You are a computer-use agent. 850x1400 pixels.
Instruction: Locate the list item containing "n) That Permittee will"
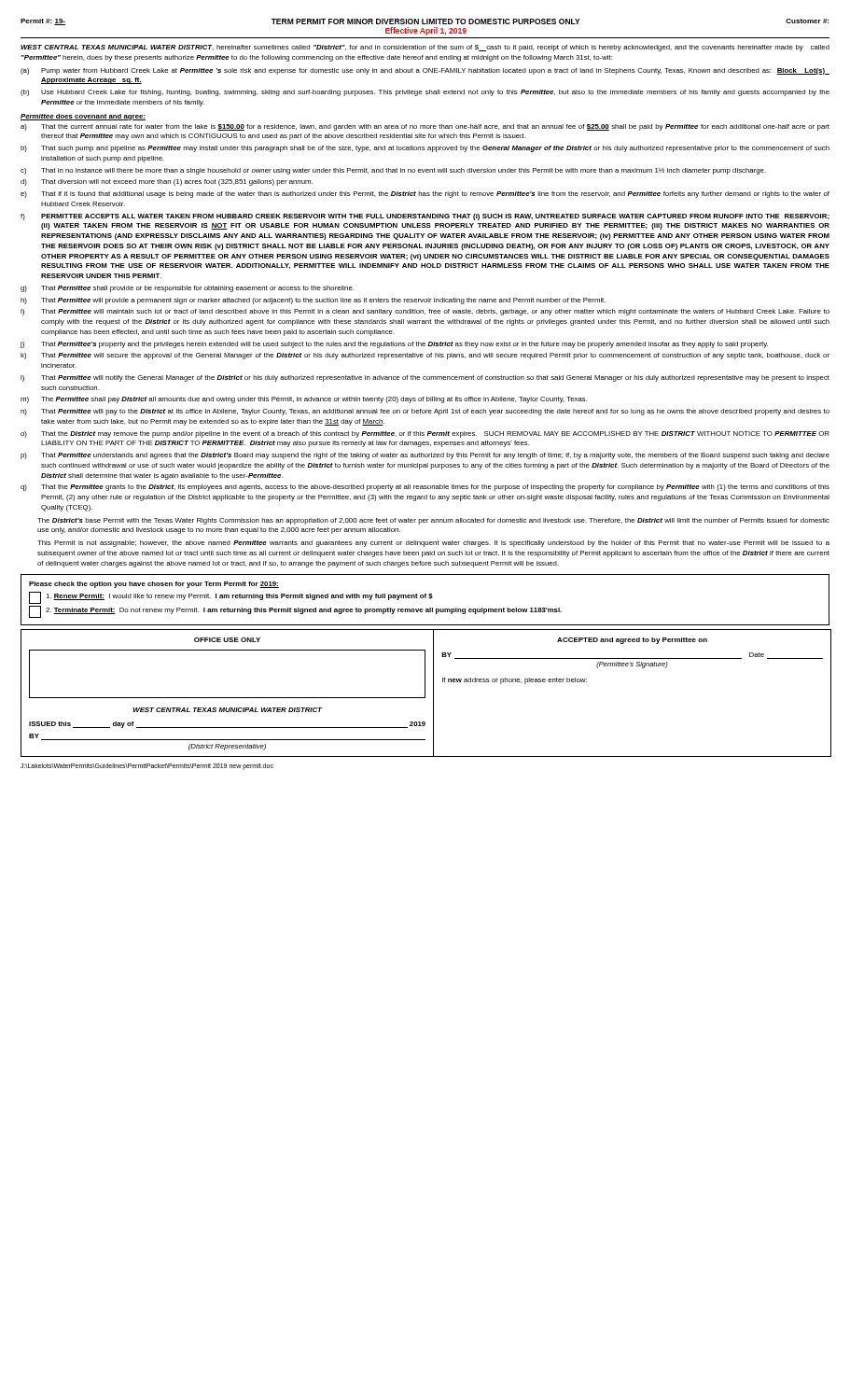click(425, 417)
